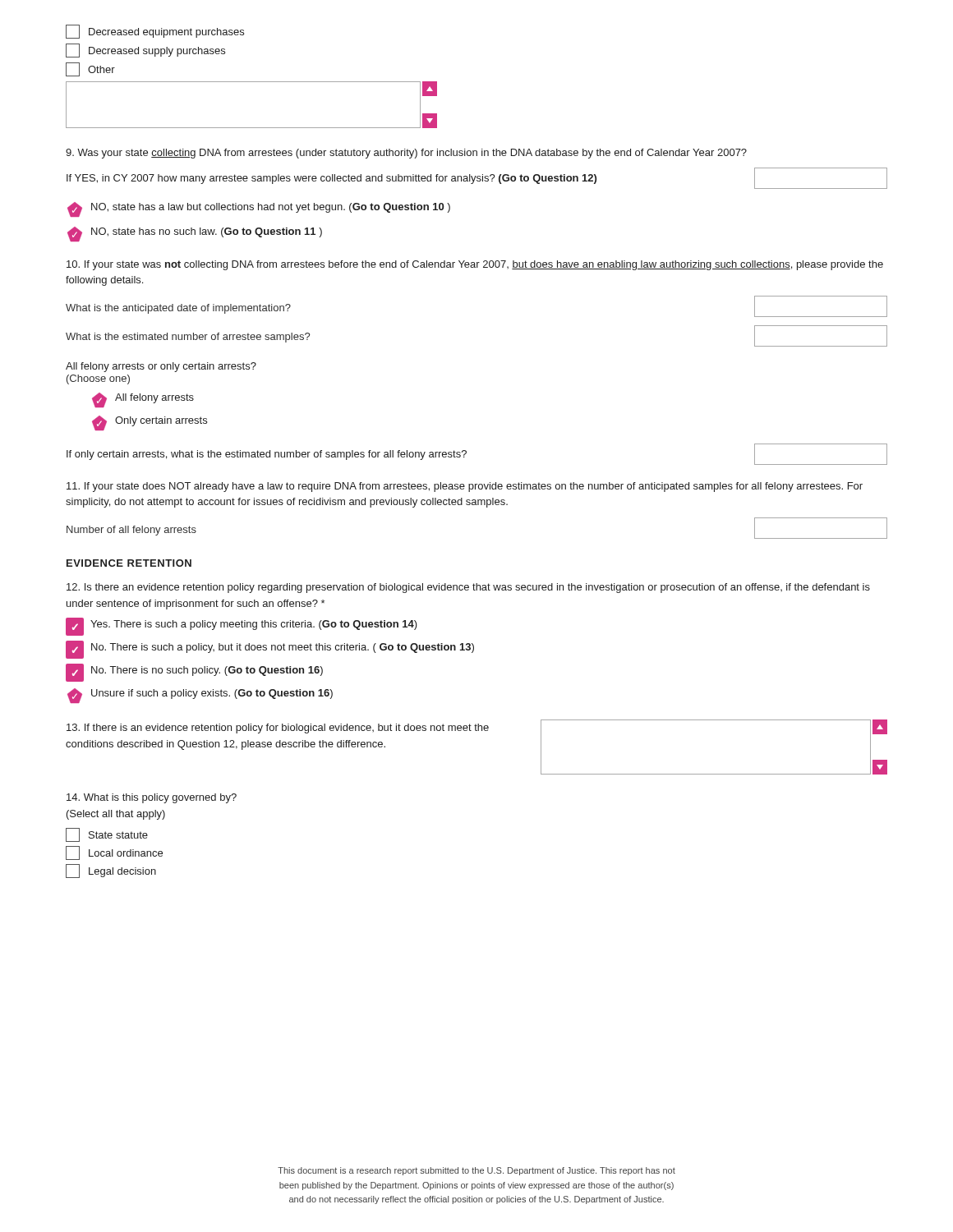Where is the passage that starts "Number of all"?
953x1232 pixels.
click(x=131, y=529)
